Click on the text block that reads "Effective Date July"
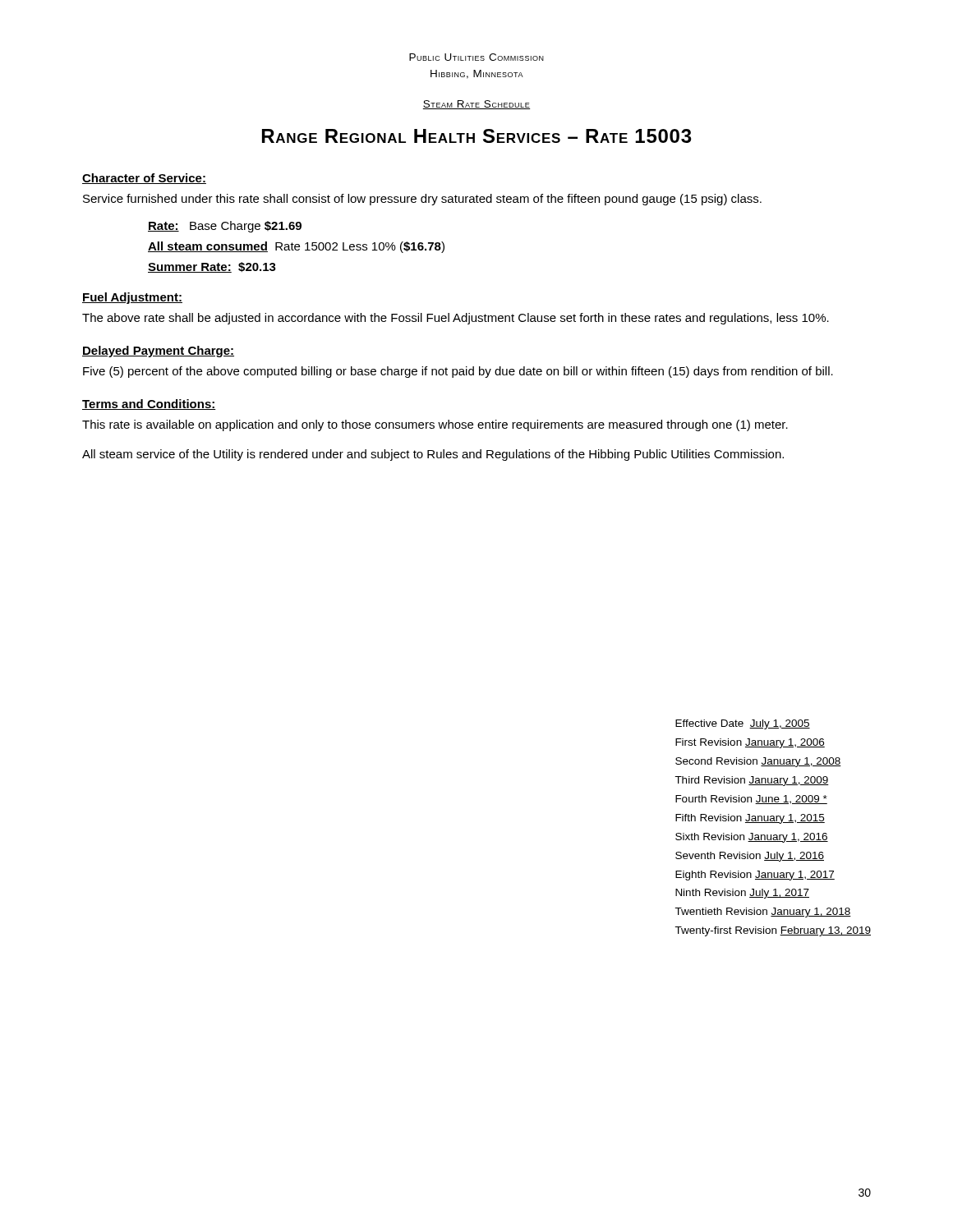Image resolution: width=953 pixels, height=1232 pixels. click(773, 827)
